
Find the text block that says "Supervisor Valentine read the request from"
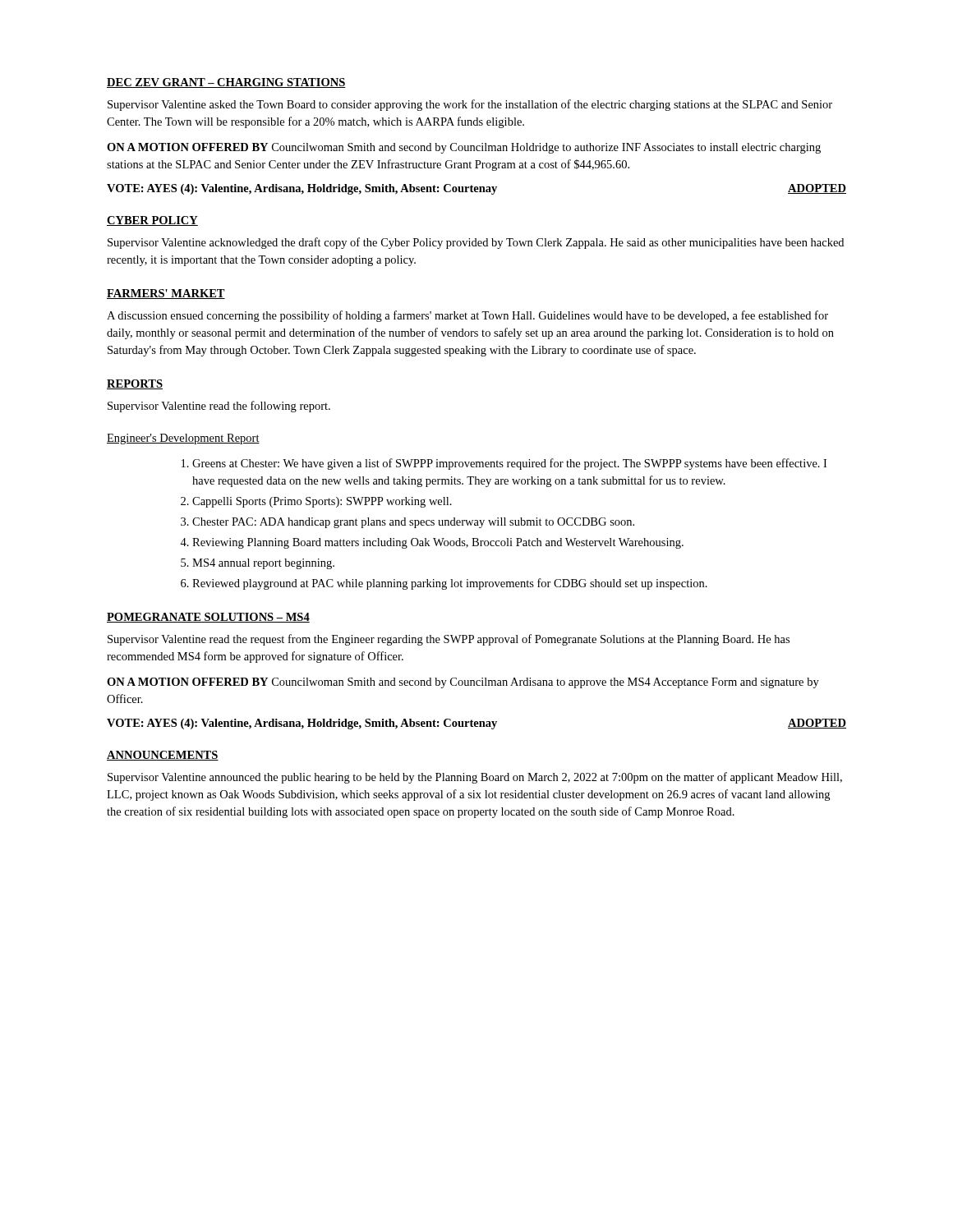point(448,648)
